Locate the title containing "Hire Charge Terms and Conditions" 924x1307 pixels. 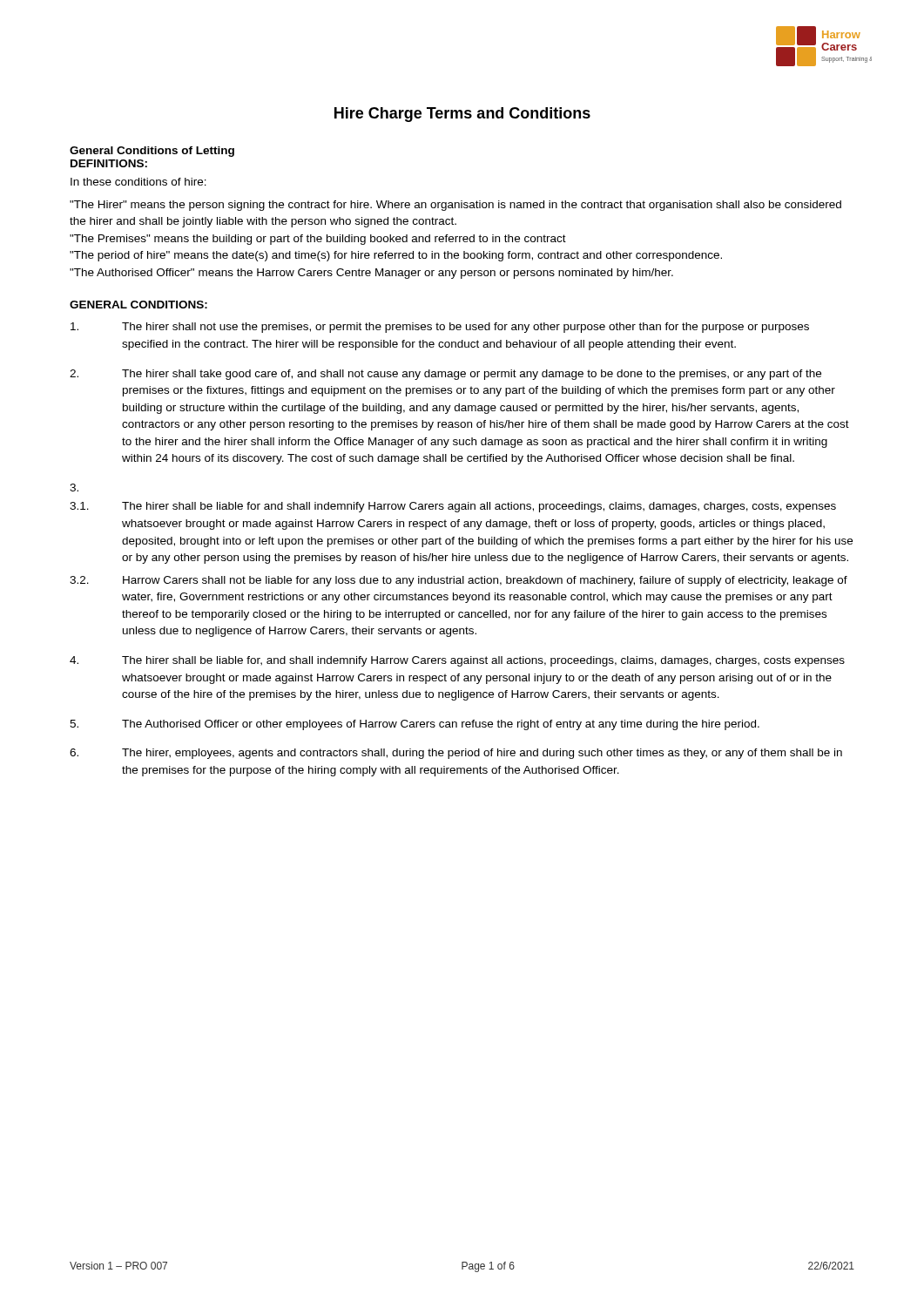click(x=462, y=114)
